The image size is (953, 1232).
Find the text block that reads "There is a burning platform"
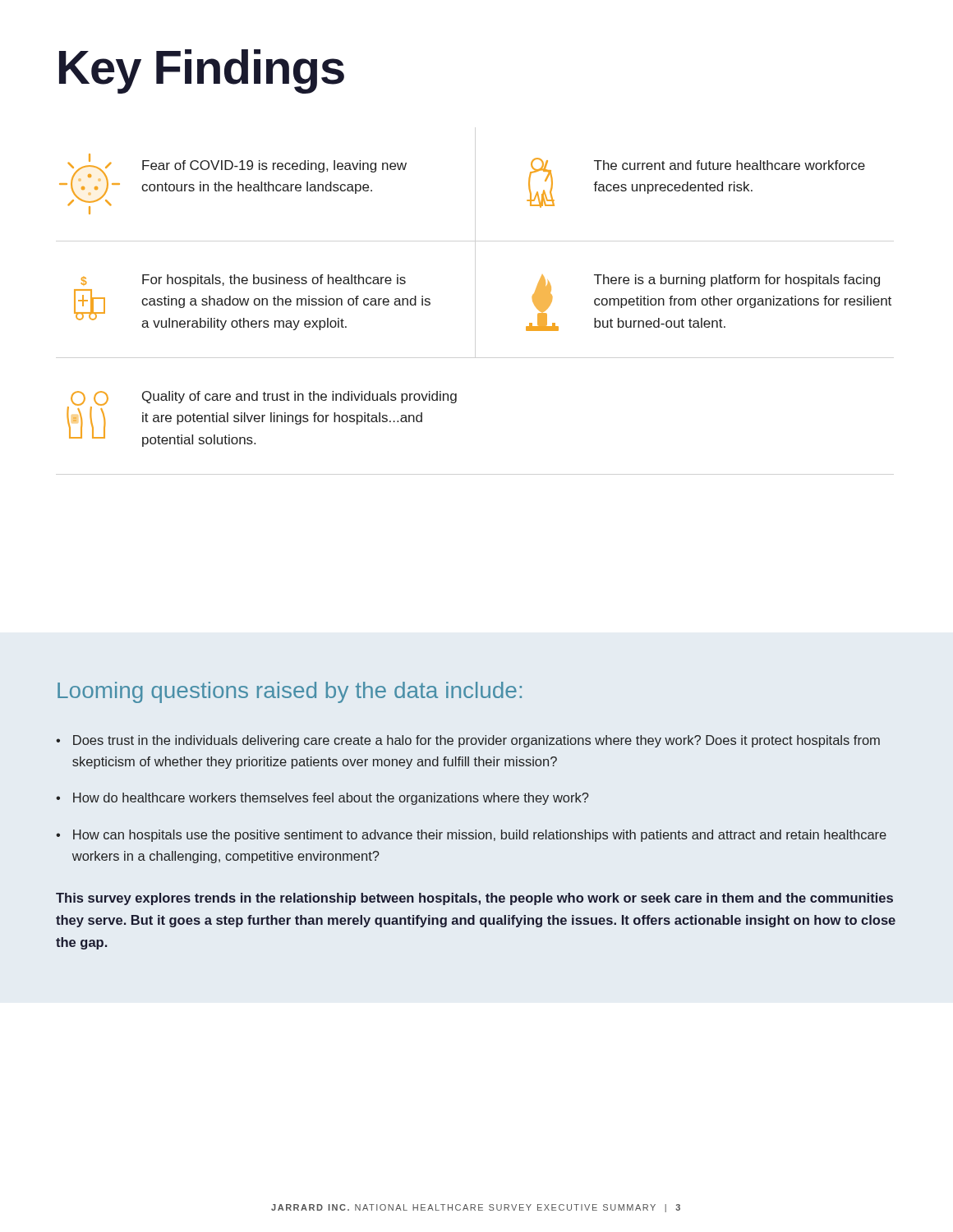743,301
